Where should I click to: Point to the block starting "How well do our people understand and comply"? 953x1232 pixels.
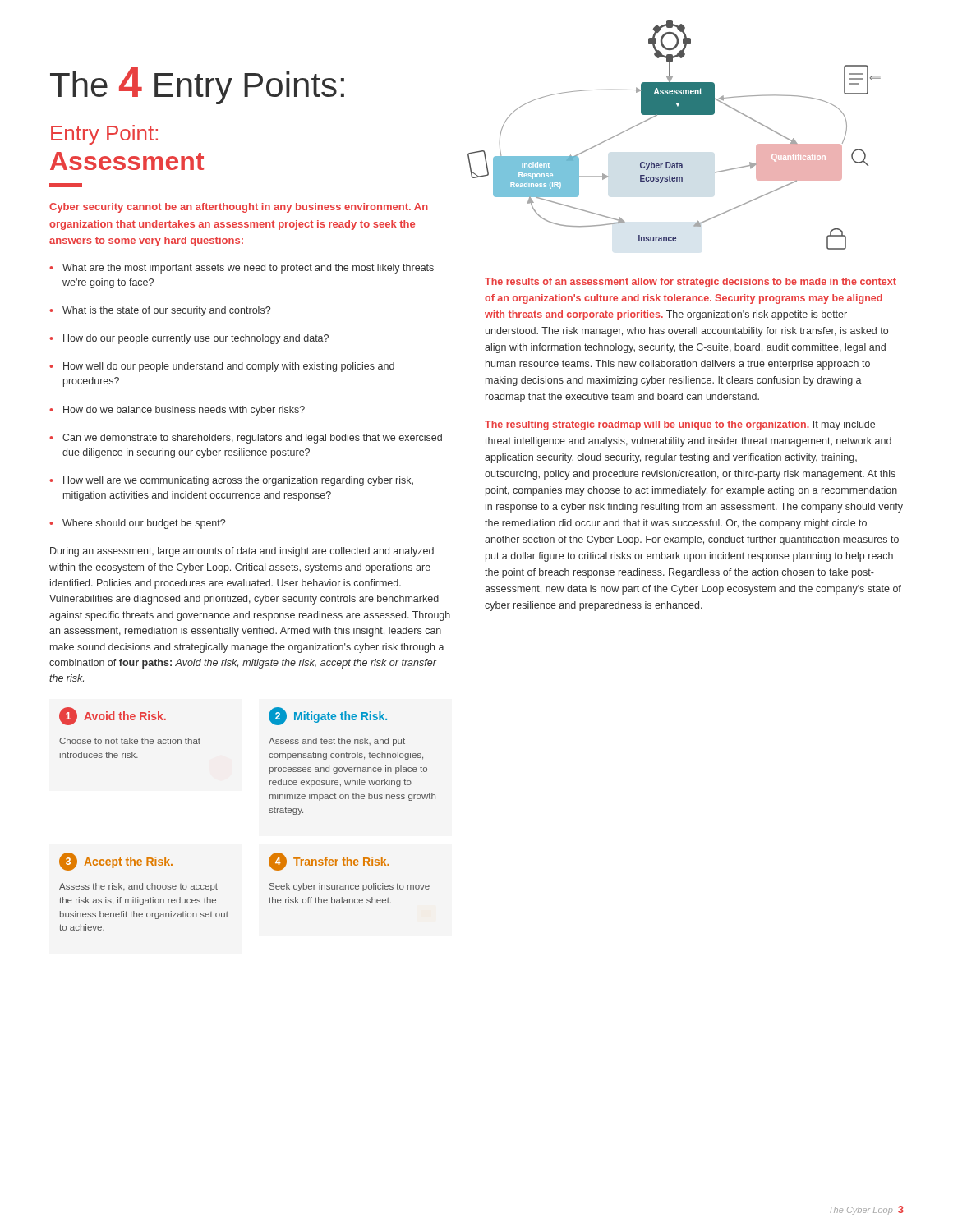coord(251,374)
